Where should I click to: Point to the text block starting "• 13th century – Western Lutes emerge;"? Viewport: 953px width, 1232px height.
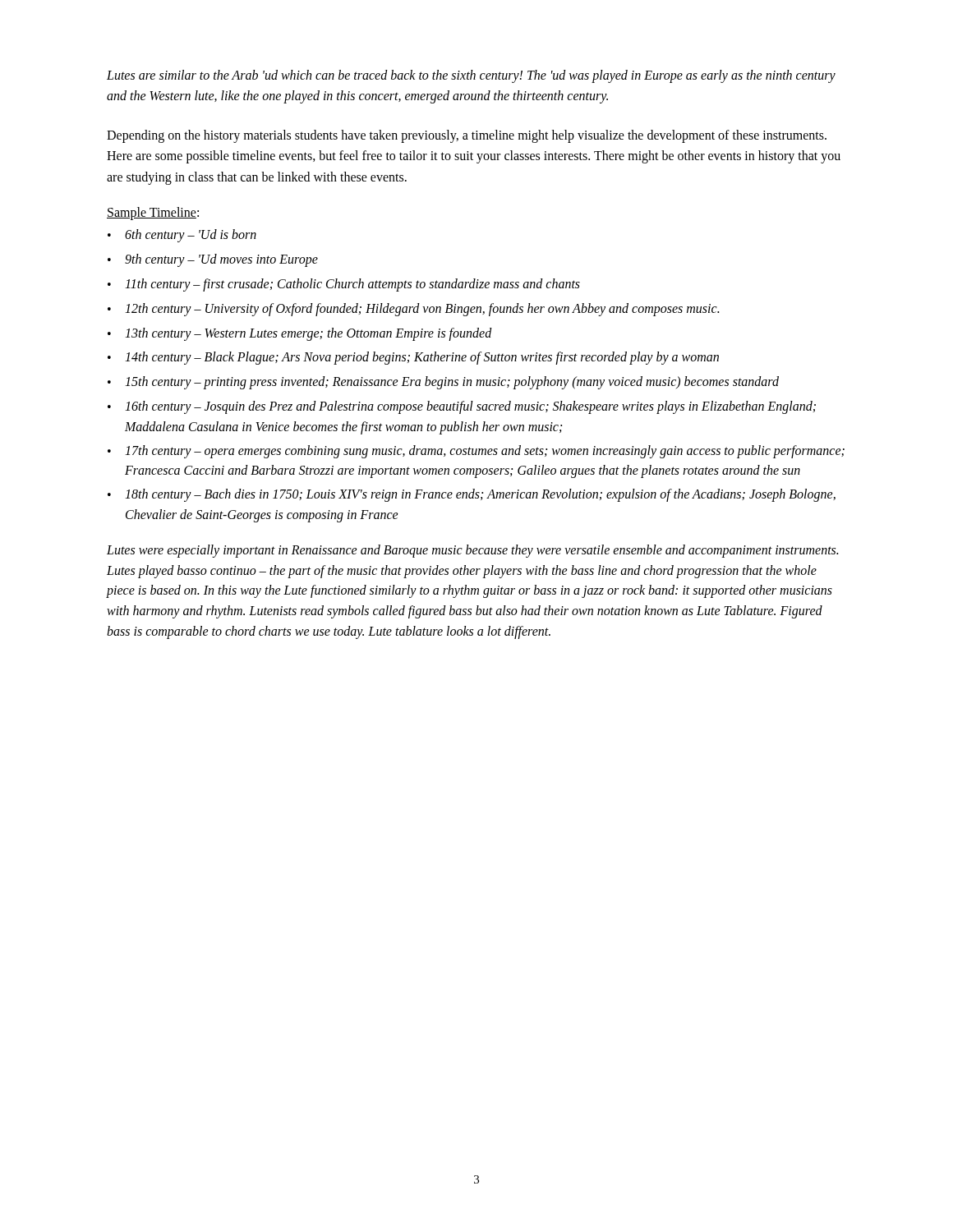pyautogui.click(x=476, y=334)
